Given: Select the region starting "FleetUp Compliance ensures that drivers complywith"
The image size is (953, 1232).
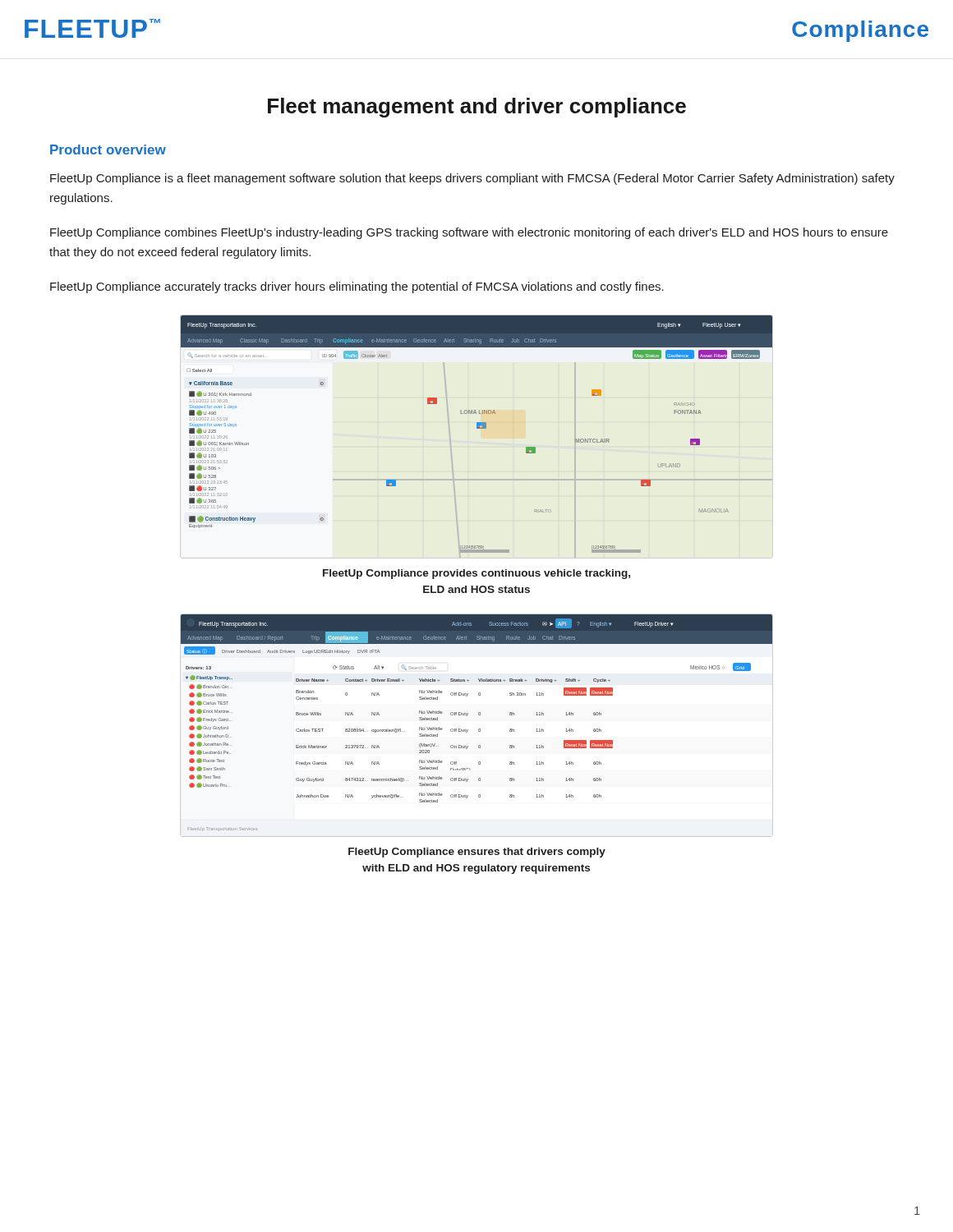Looking at the screenshot, I should click(x=476, y=859).
